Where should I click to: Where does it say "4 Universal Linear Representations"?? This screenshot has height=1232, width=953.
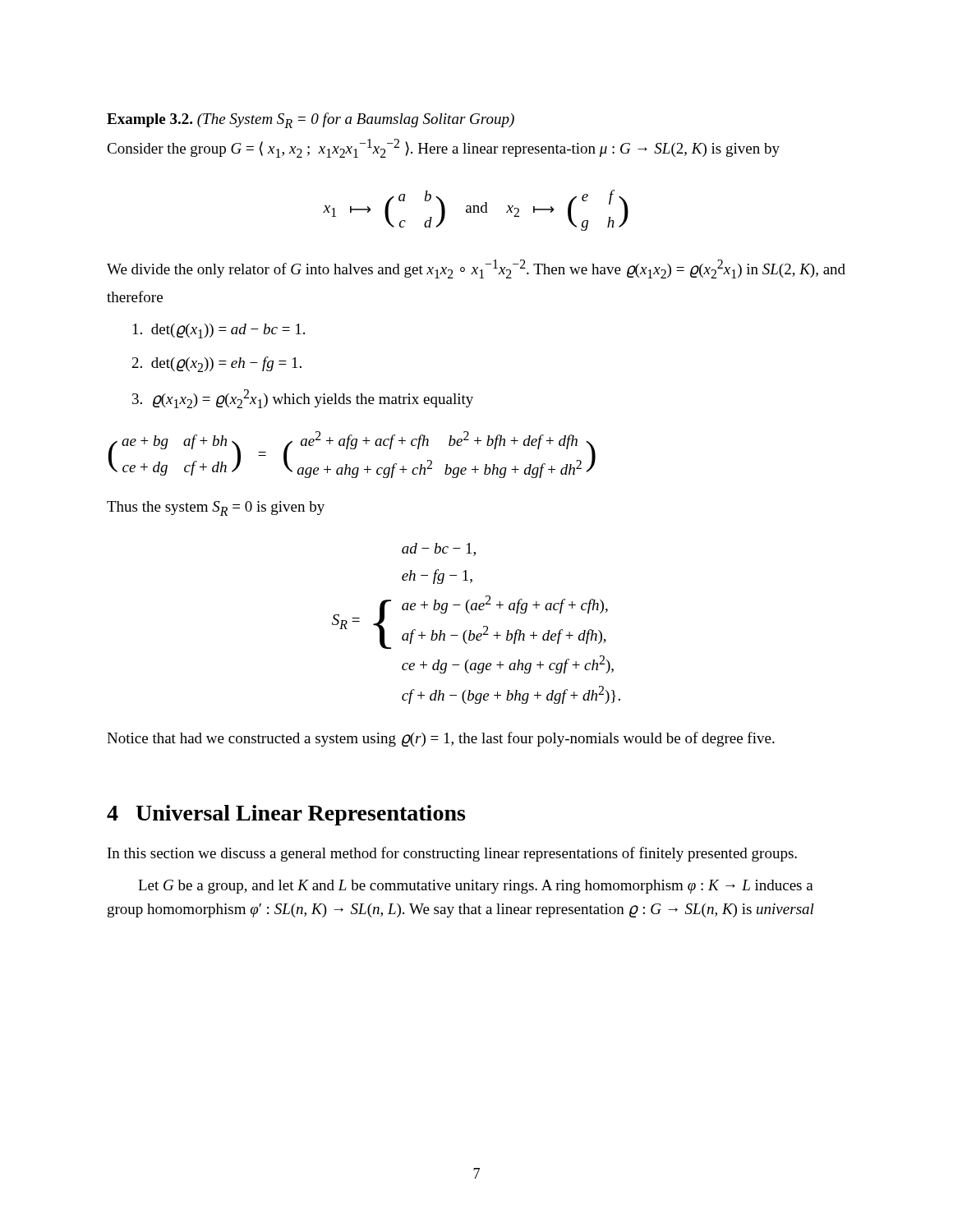(286, 813)
